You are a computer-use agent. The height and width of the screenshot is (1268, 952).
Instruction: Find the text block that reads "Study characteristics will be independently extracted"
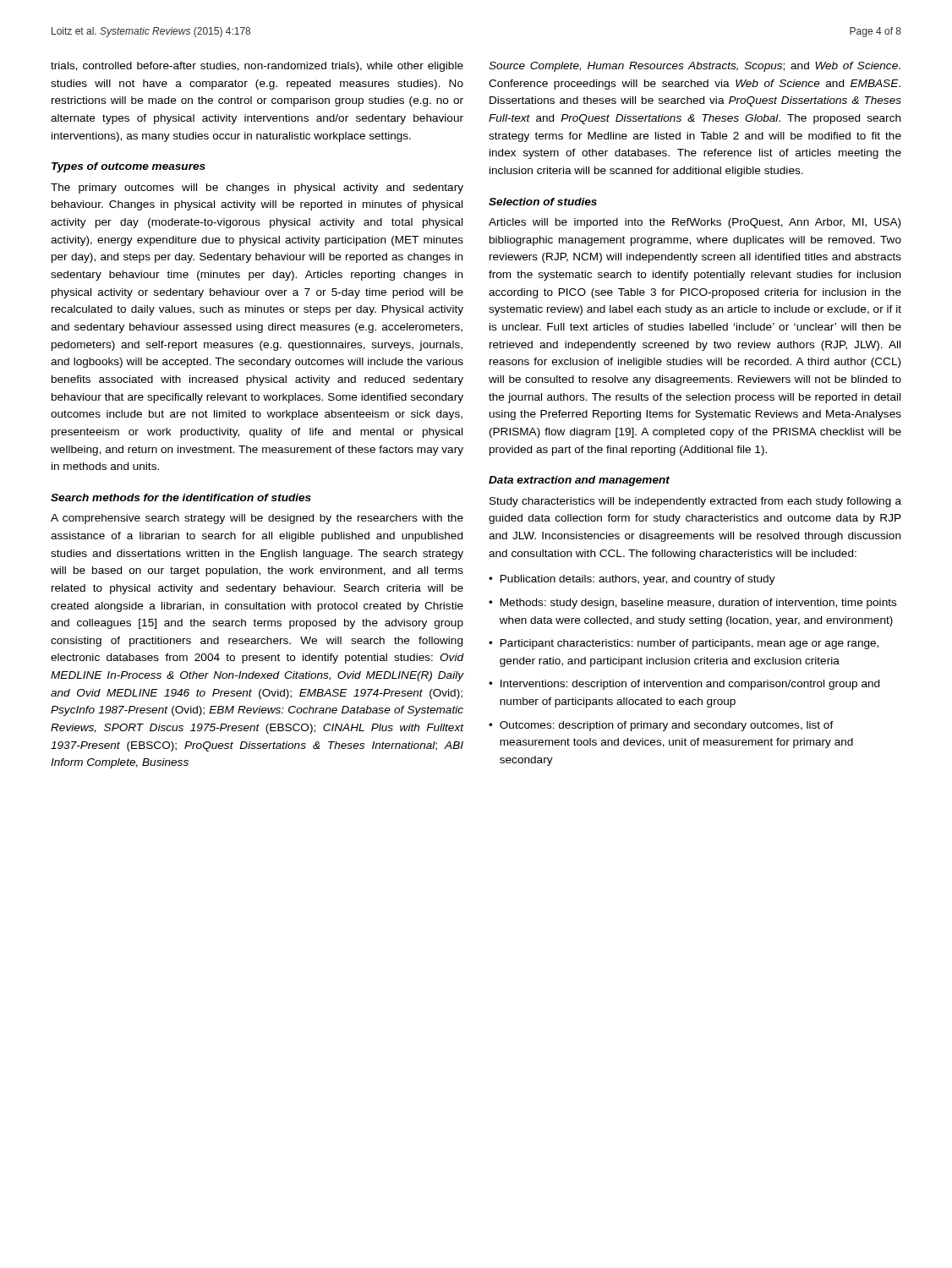click(x=695, y=527)
